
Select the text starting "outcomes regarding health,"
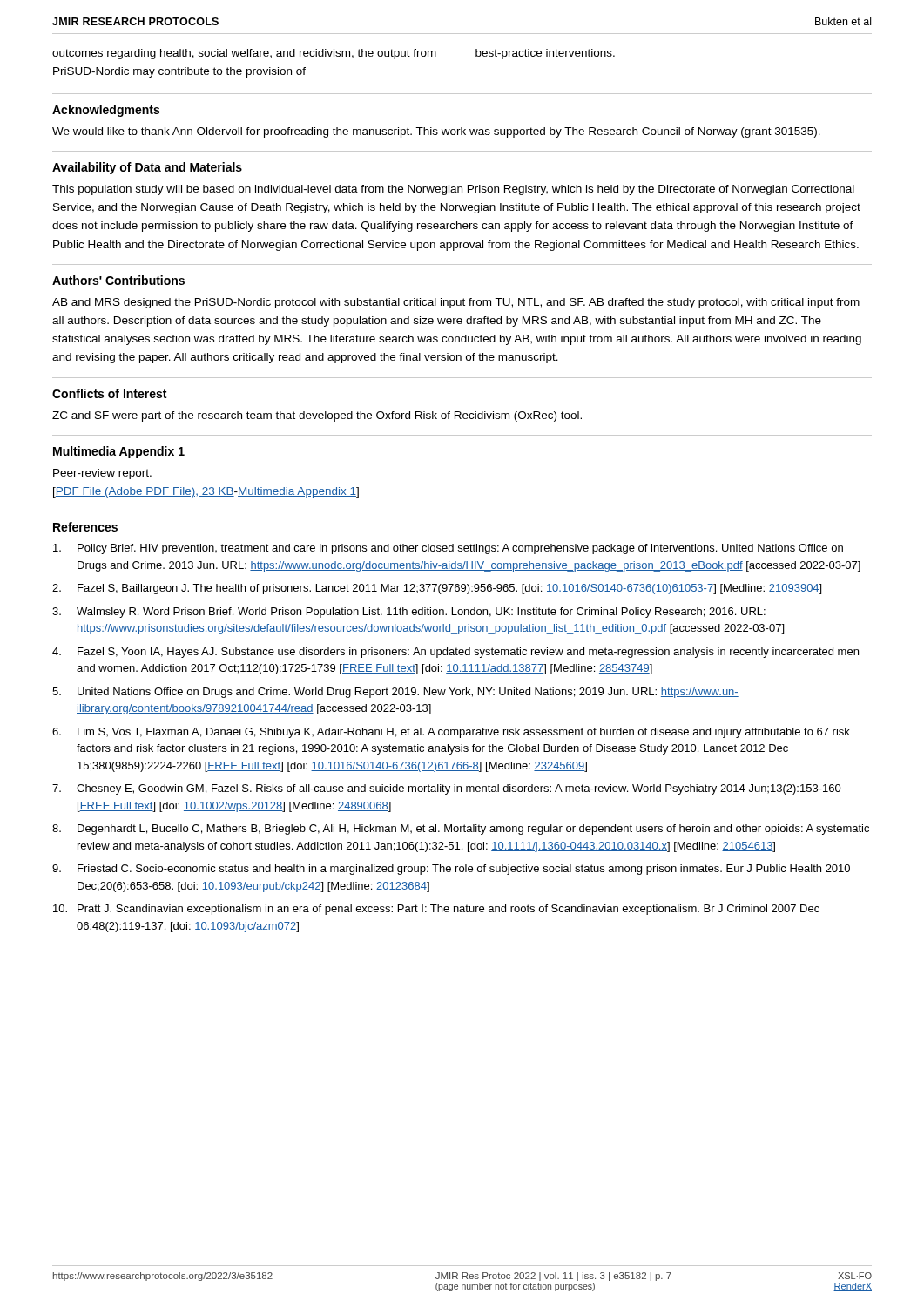pyautogui.click(x=334, y=54)
